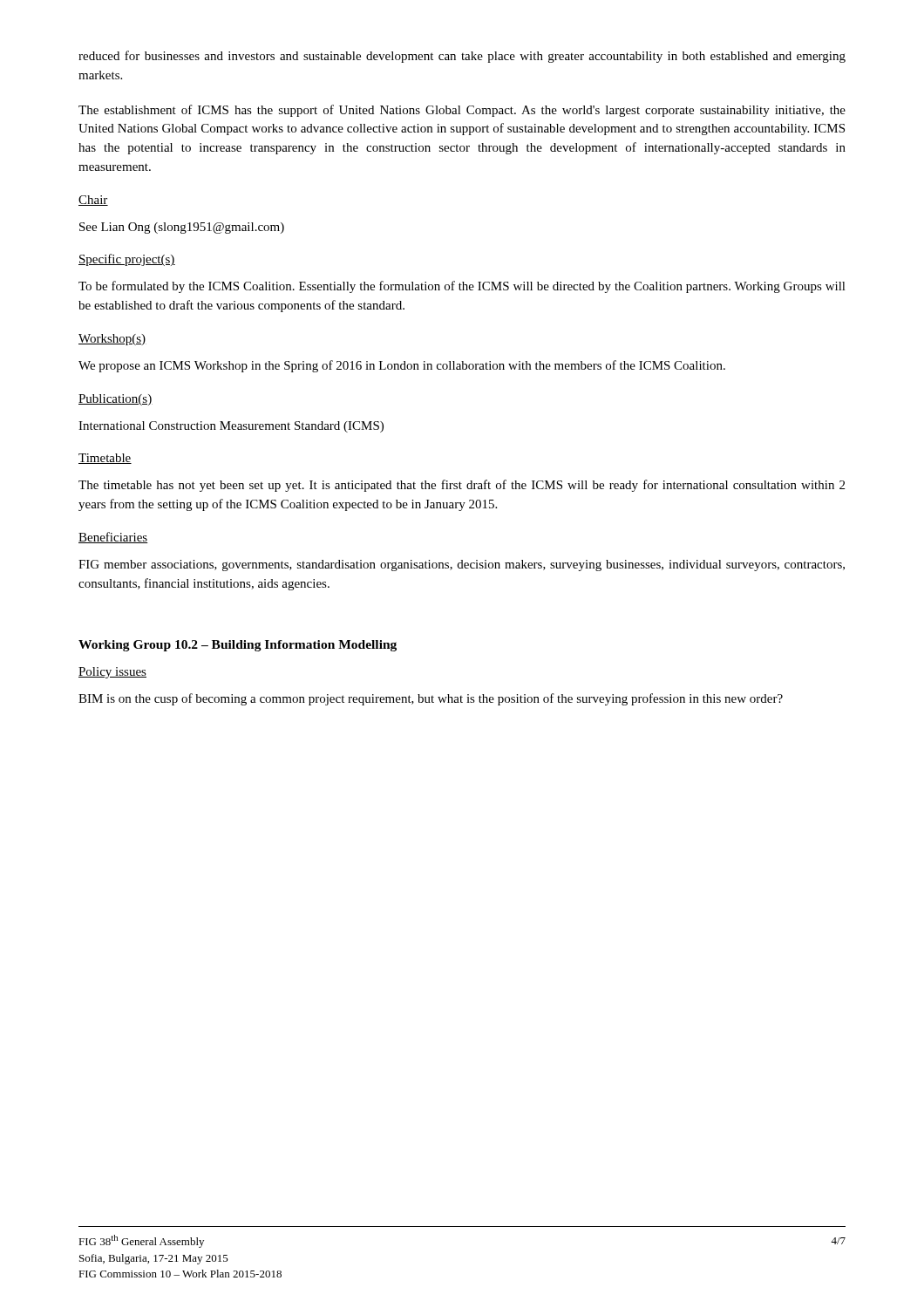
Task: Point to the text block starting "Specific project(s)"
Action: [127, 259]
